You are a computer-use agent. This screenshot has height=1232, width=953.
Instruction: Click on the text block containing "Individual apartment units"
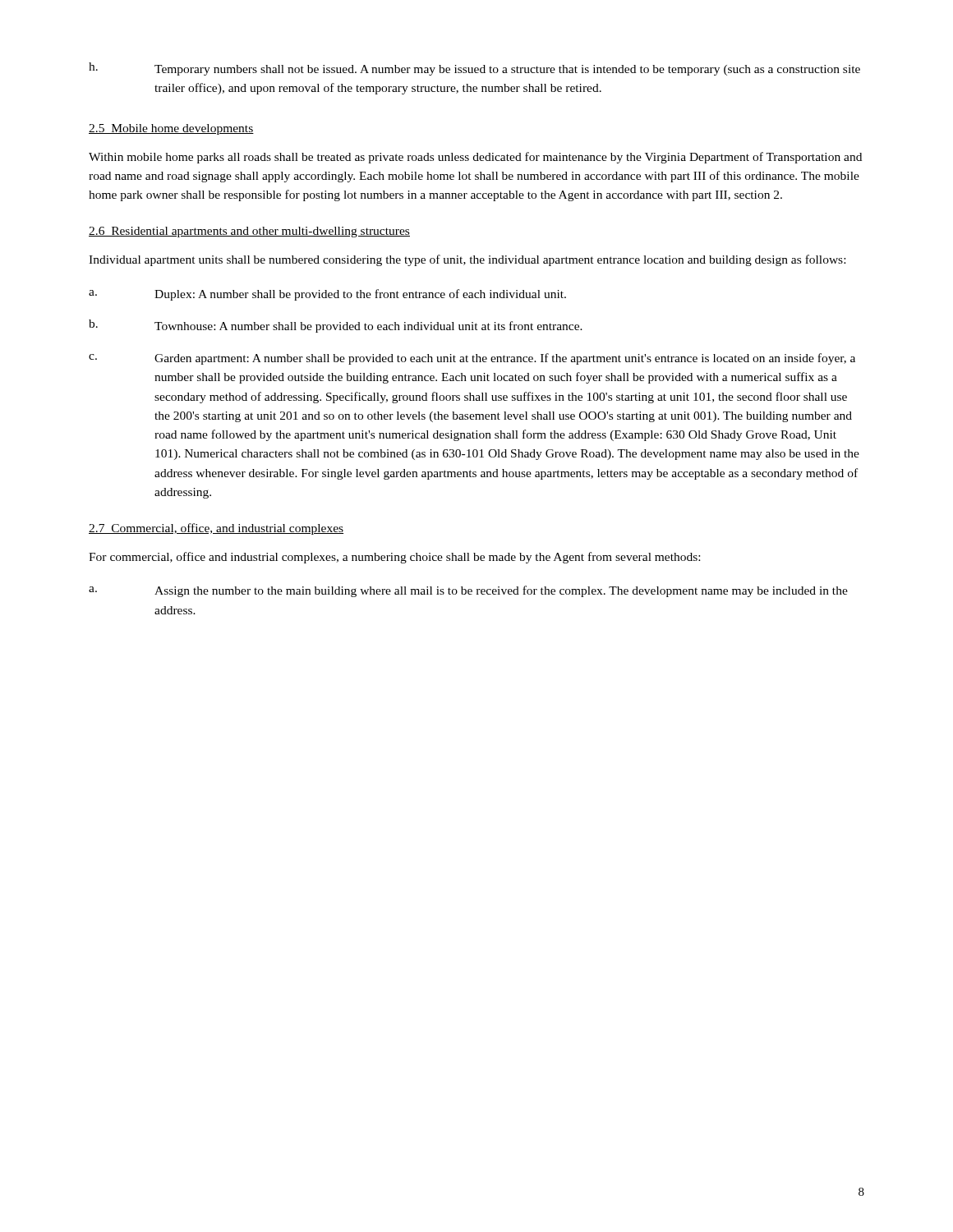468,259
